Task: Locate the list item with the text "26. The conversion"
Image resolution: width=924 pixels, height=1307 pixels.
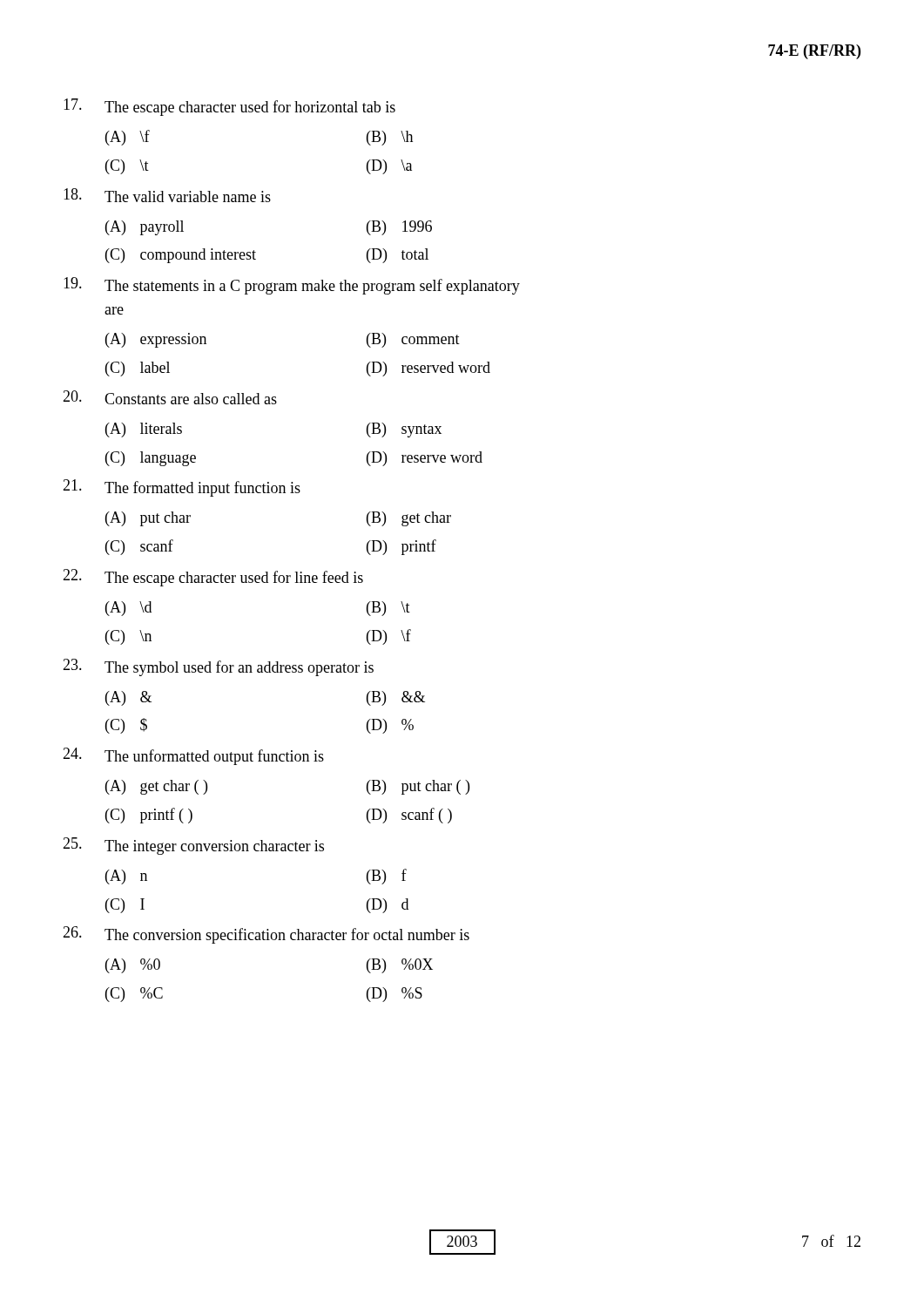Action: click(x=266, y=935)
